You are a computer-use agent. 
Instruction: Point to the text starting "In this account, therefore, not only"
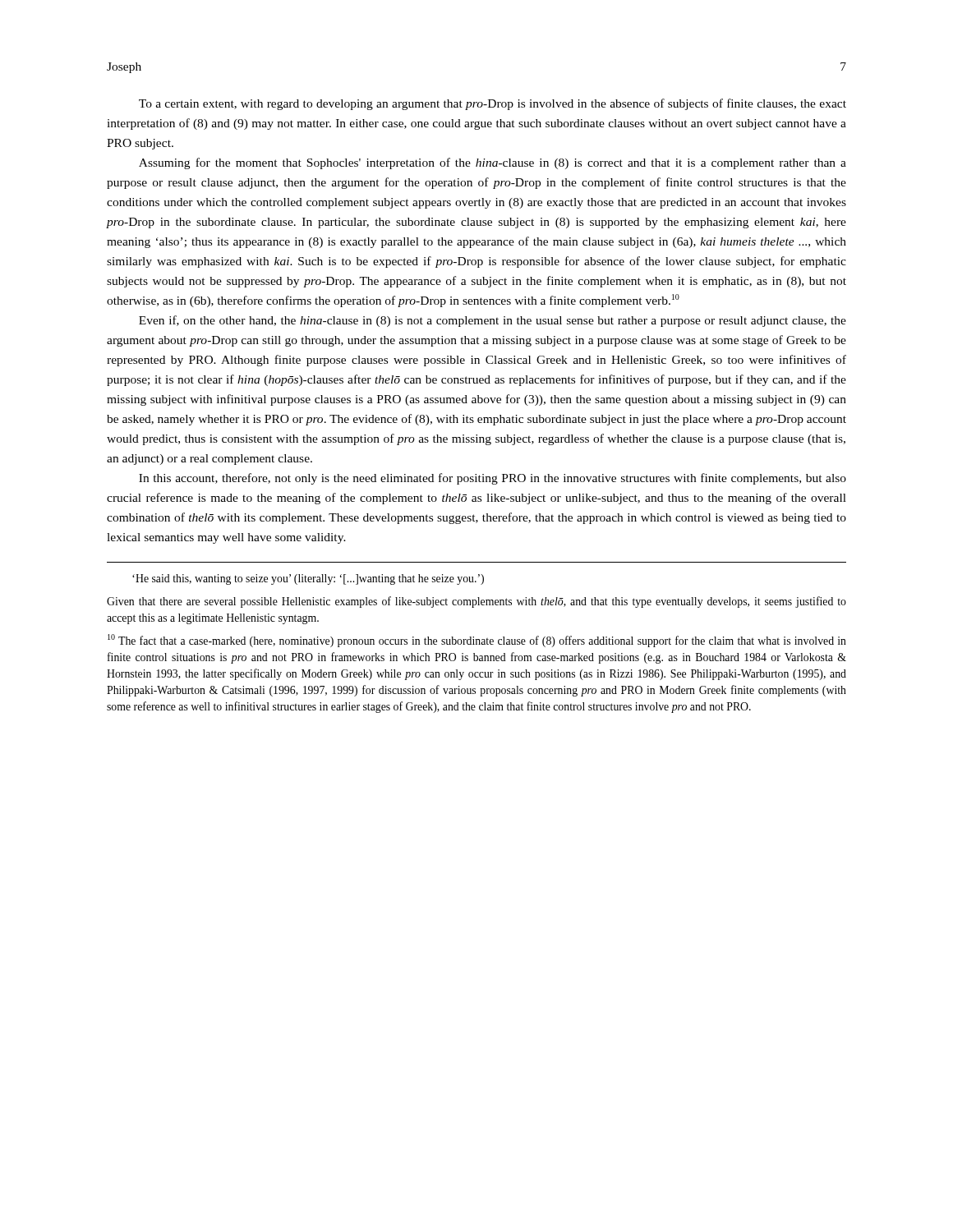coord(476,508)
